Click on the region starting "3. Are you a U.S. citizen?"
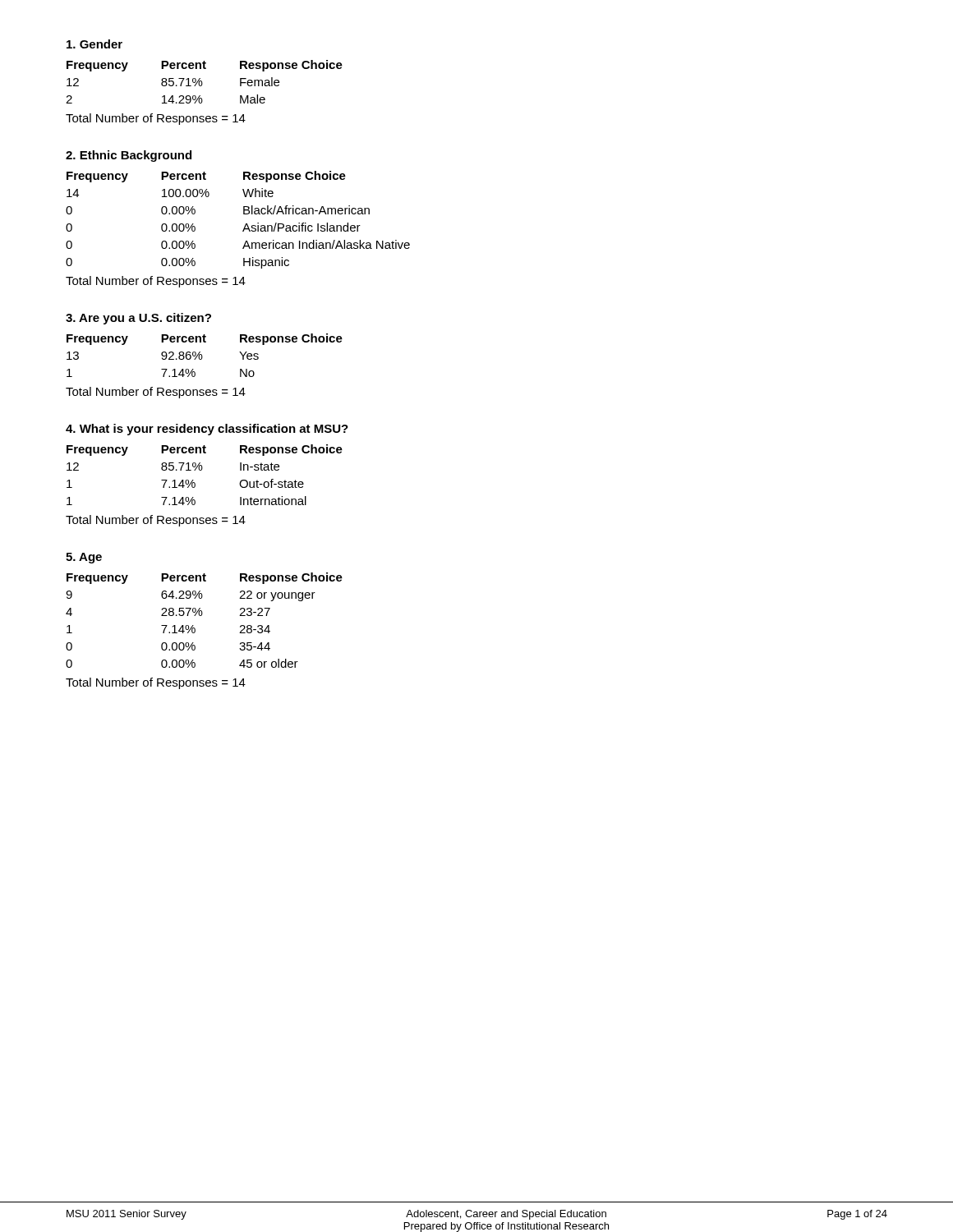Screen dimensions: 1232x953 tap(139, 317)
